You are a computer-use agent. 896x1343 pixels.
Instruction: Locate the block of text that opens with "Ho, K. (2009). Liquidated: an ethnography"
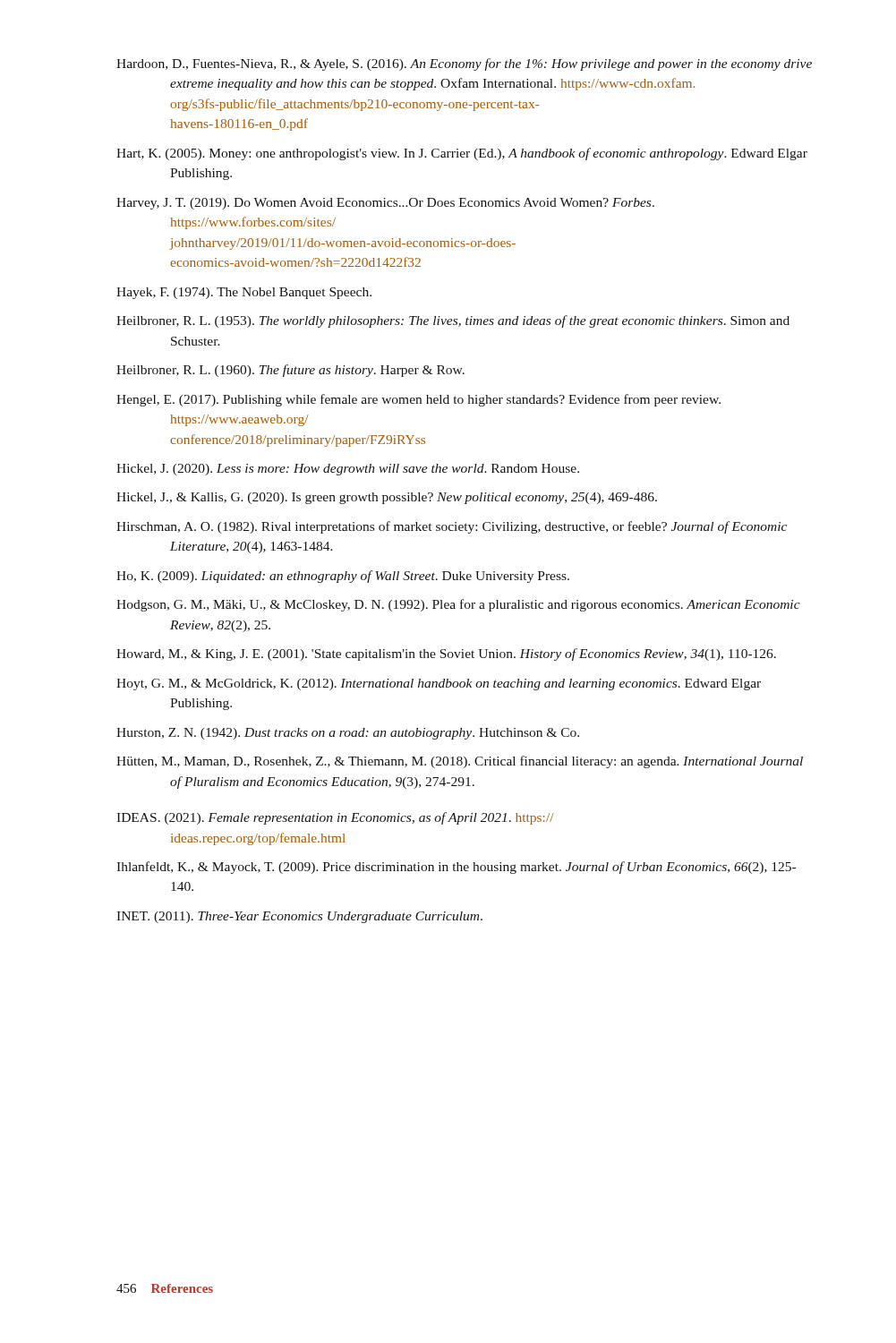[x=343, y=575]
